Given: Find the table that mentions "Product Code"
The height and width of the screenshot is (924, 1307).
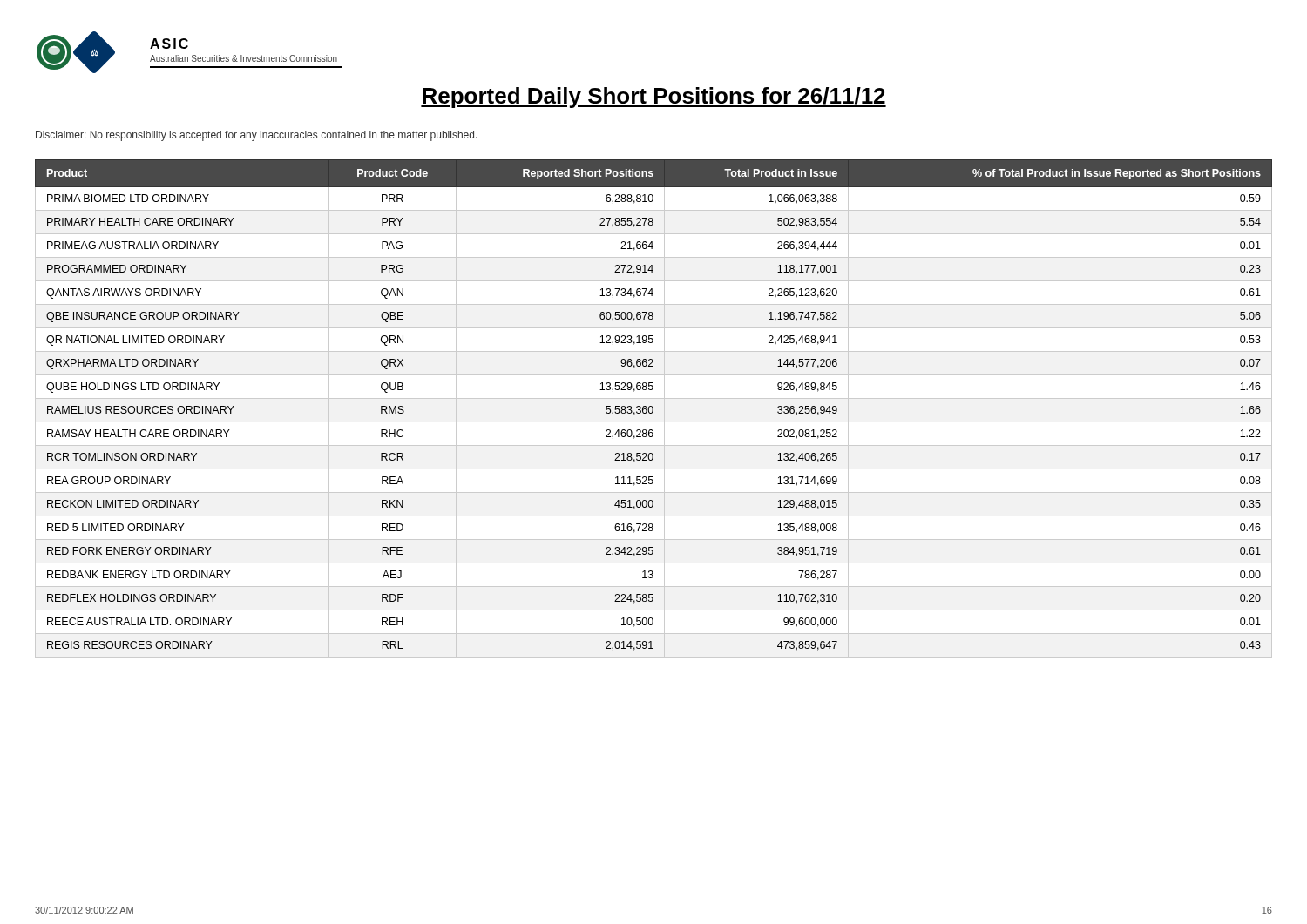Looking at the screenshot, I should (x=654, y=522).
